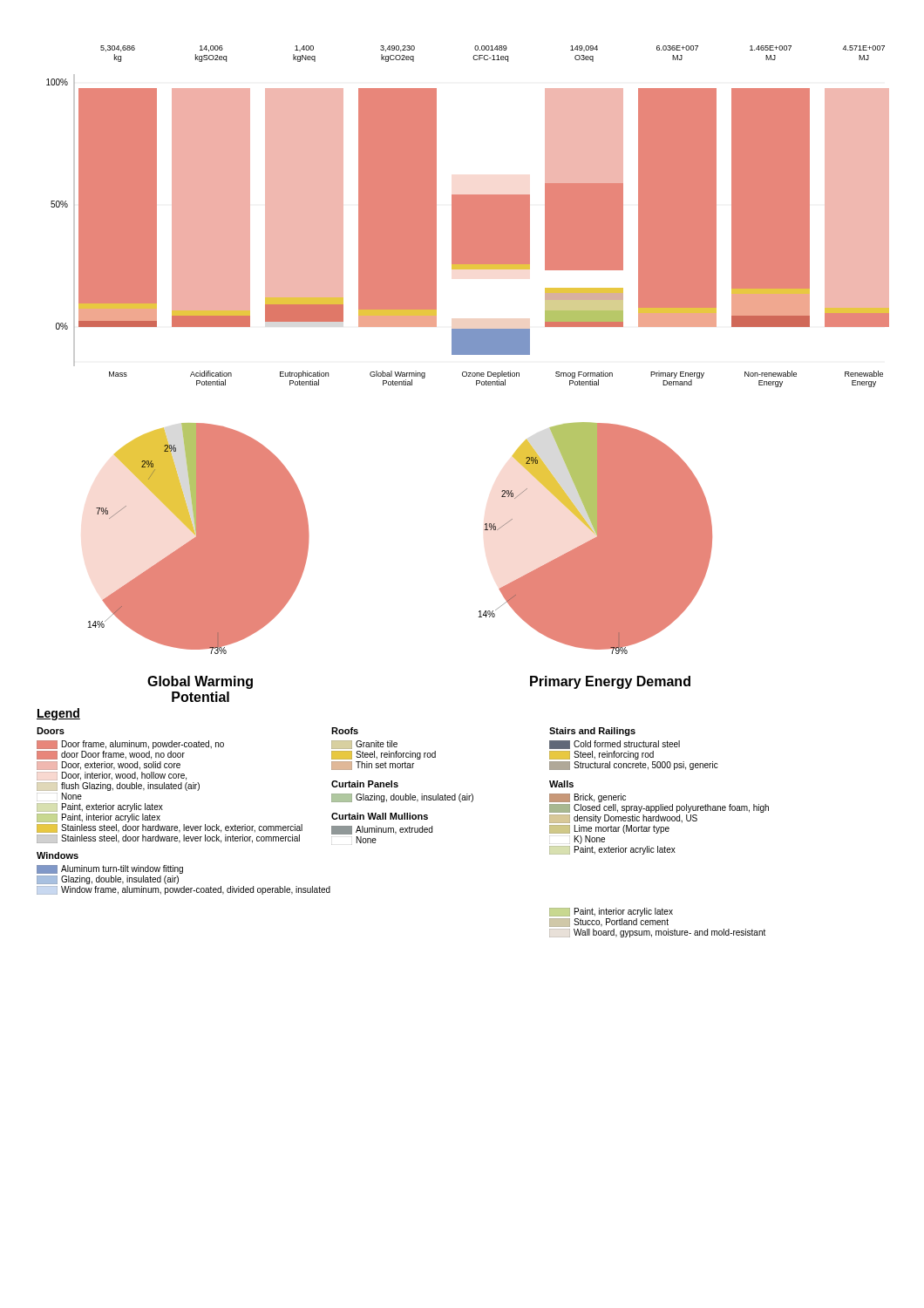Click on the text that says "Stairs and Railings"
Image resolution: width=924 pixels, height=1308 pixels.
(592, 731)
